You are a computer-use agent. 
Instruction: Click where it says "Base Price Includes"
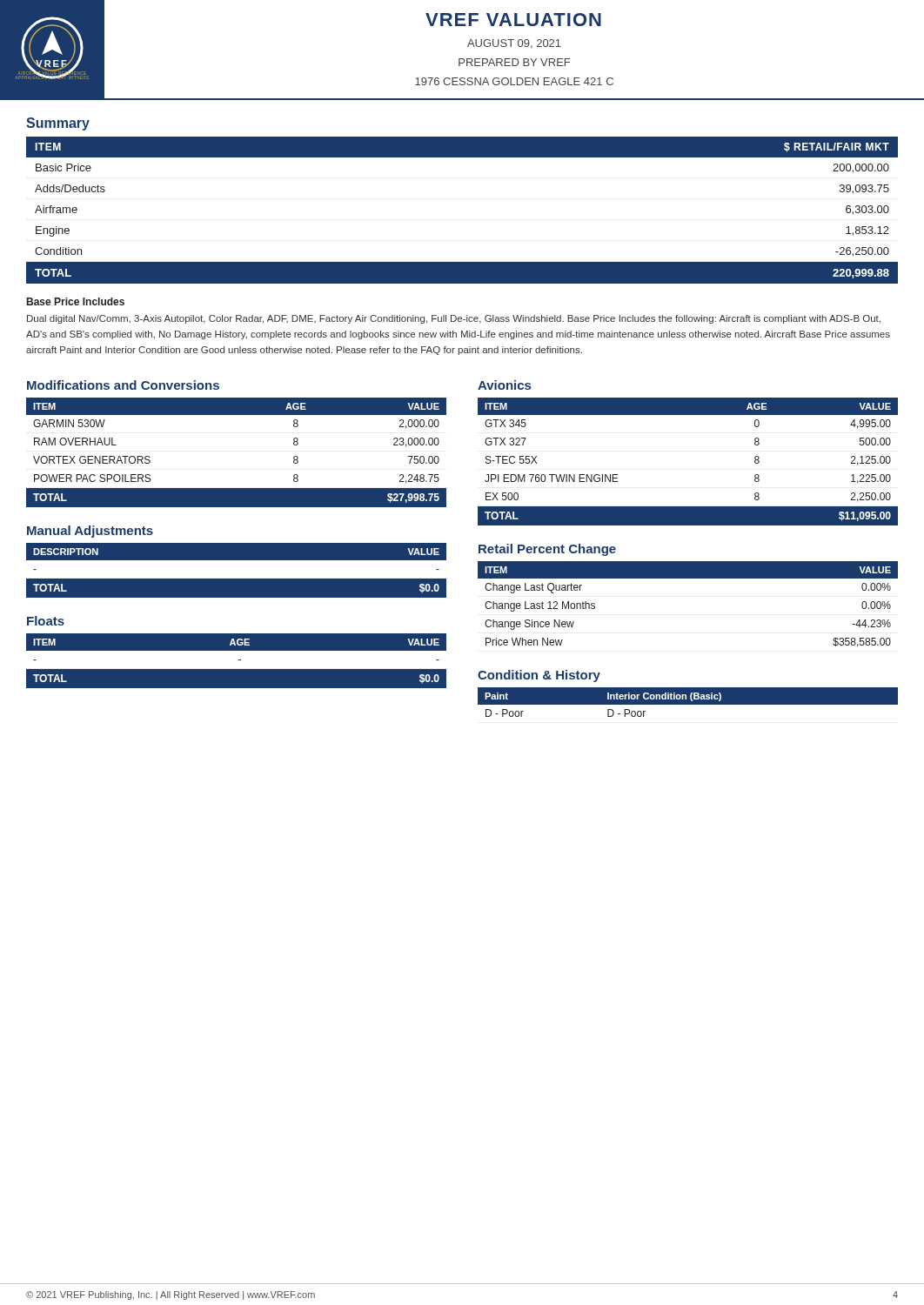[x=75, y=302]
